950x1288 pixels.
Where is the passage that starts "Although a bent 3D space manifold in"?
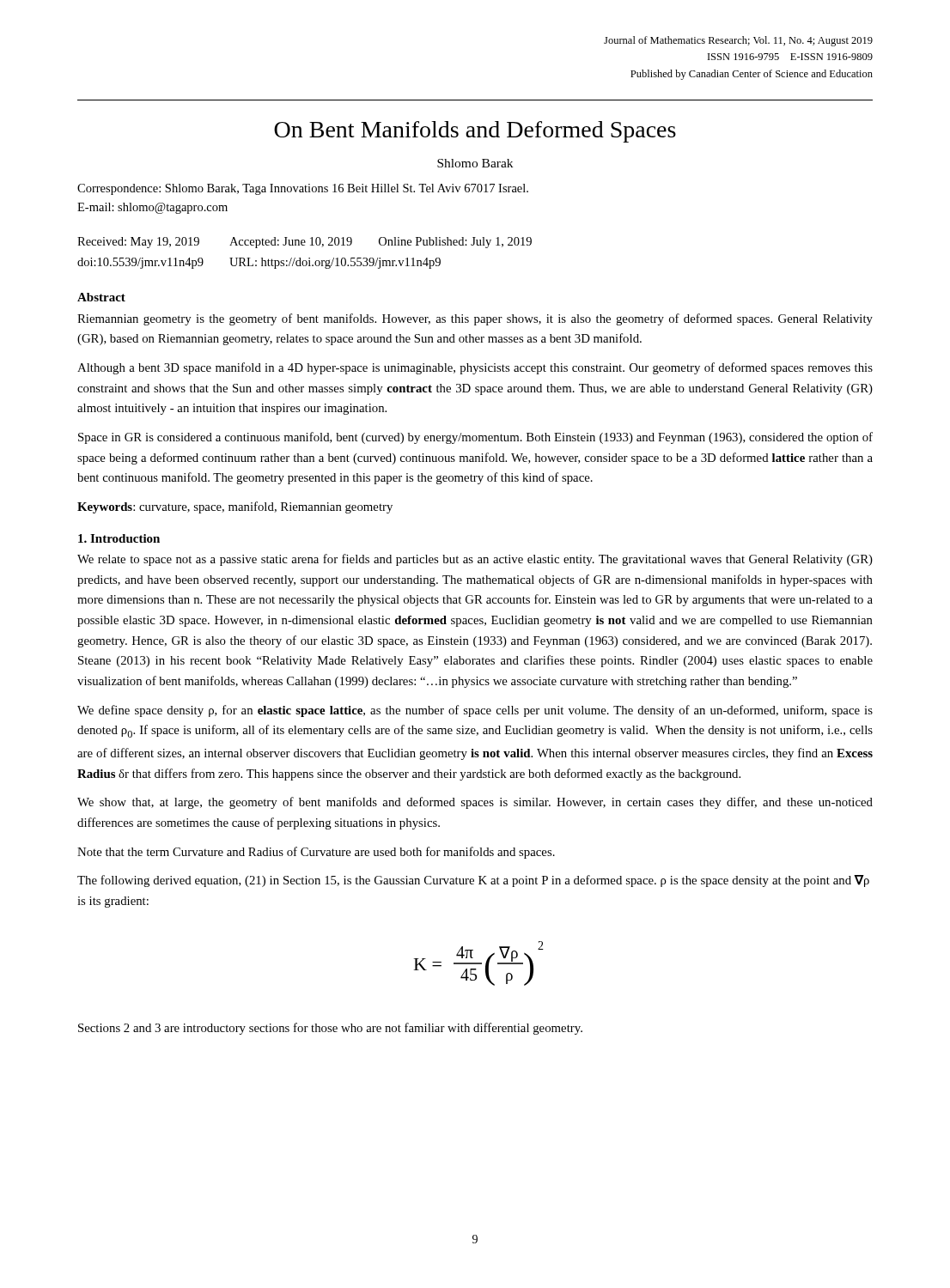(475, 388)
